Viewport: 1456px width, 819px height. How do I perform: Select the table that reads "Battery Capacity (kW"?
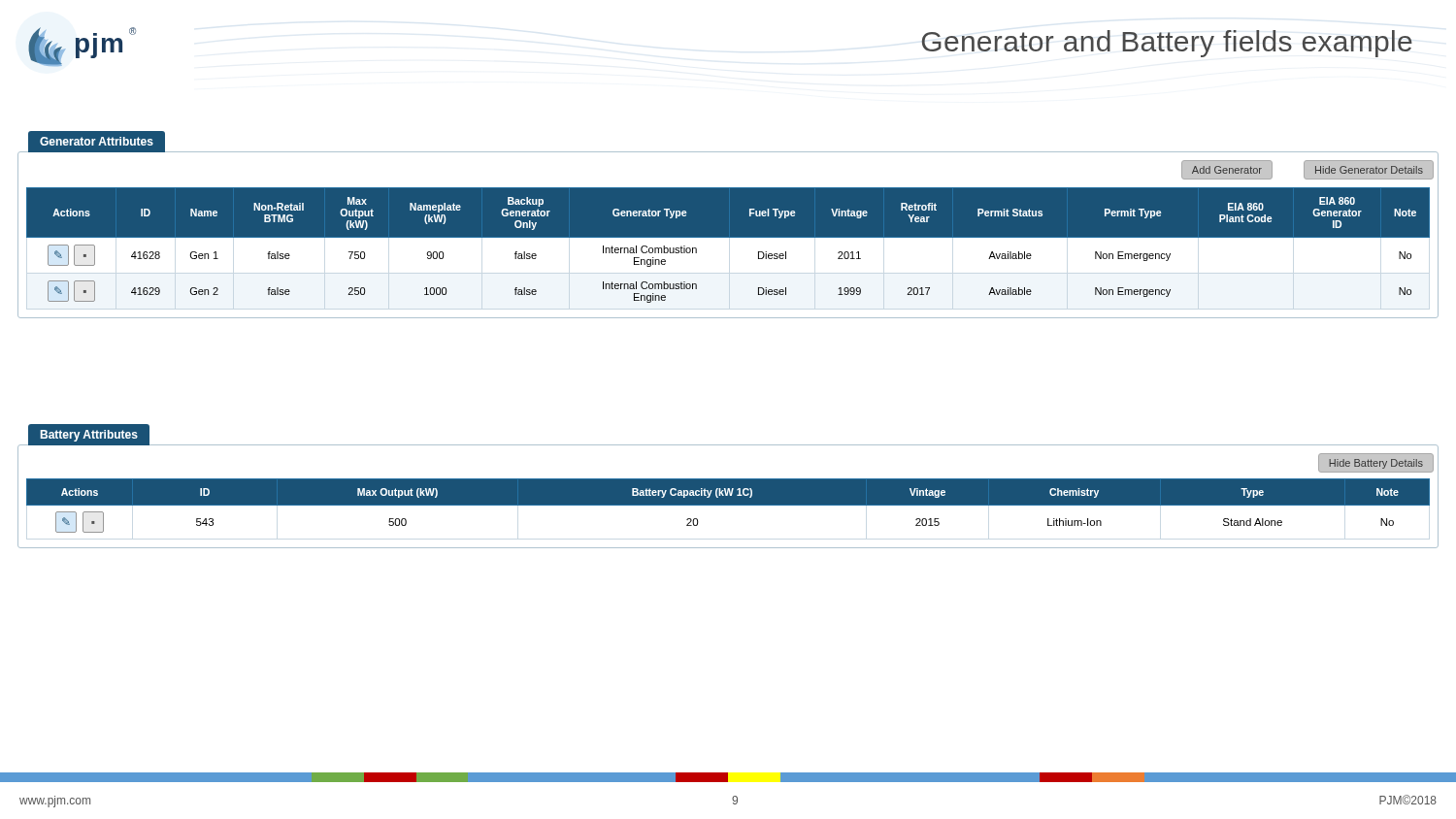(728, 496)
